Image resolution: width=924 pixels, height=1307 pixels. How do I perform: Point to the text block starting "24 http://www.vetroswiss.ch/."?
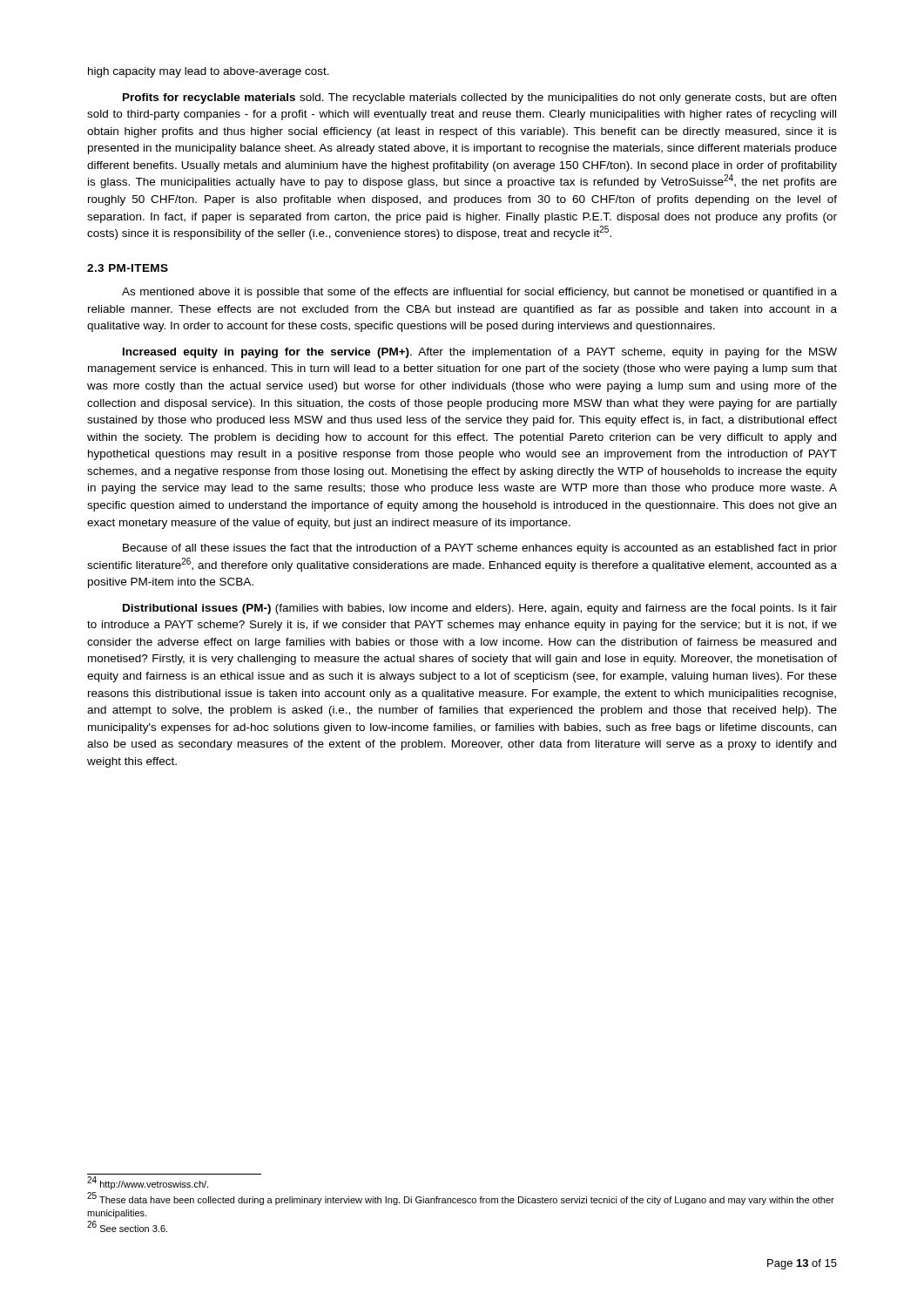[148, 1184]
